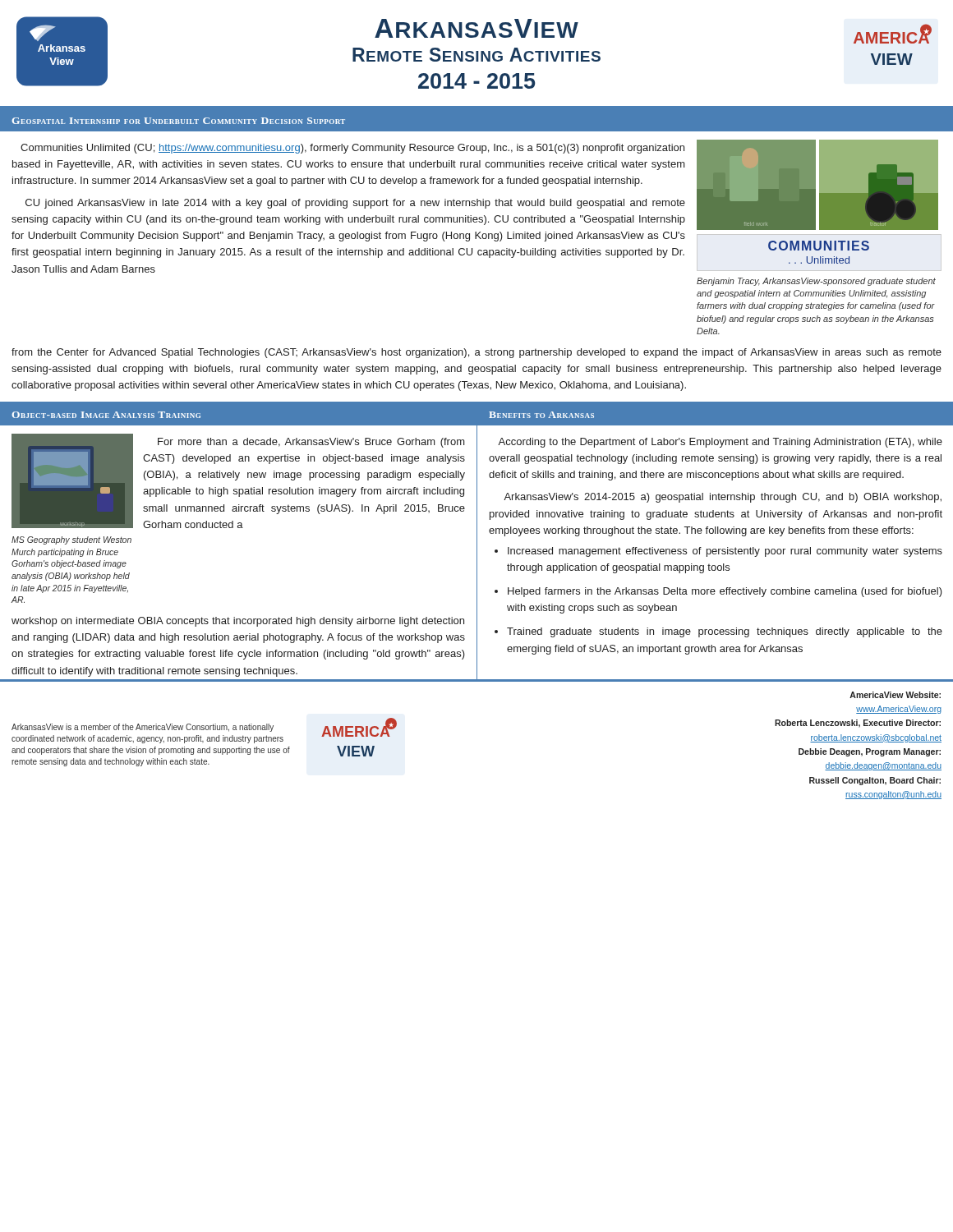Navigate to the block starting "CU joined ArkansasView in"
953x1232 pixels.
pyautogui.click(x=348, y=236)
